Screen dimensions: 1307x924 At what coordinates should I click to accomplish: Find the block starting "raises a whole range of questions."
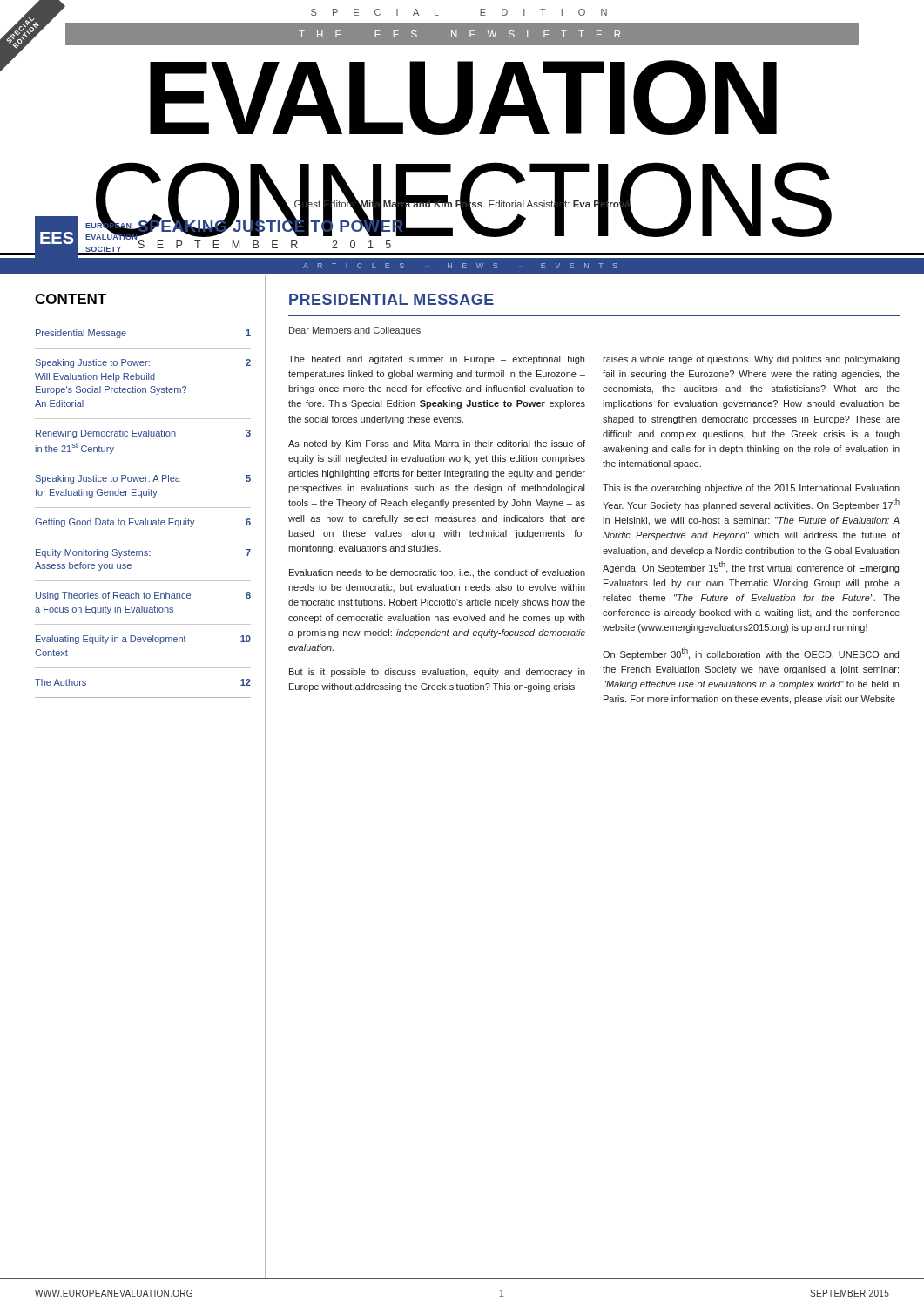(x=751, y=529)
